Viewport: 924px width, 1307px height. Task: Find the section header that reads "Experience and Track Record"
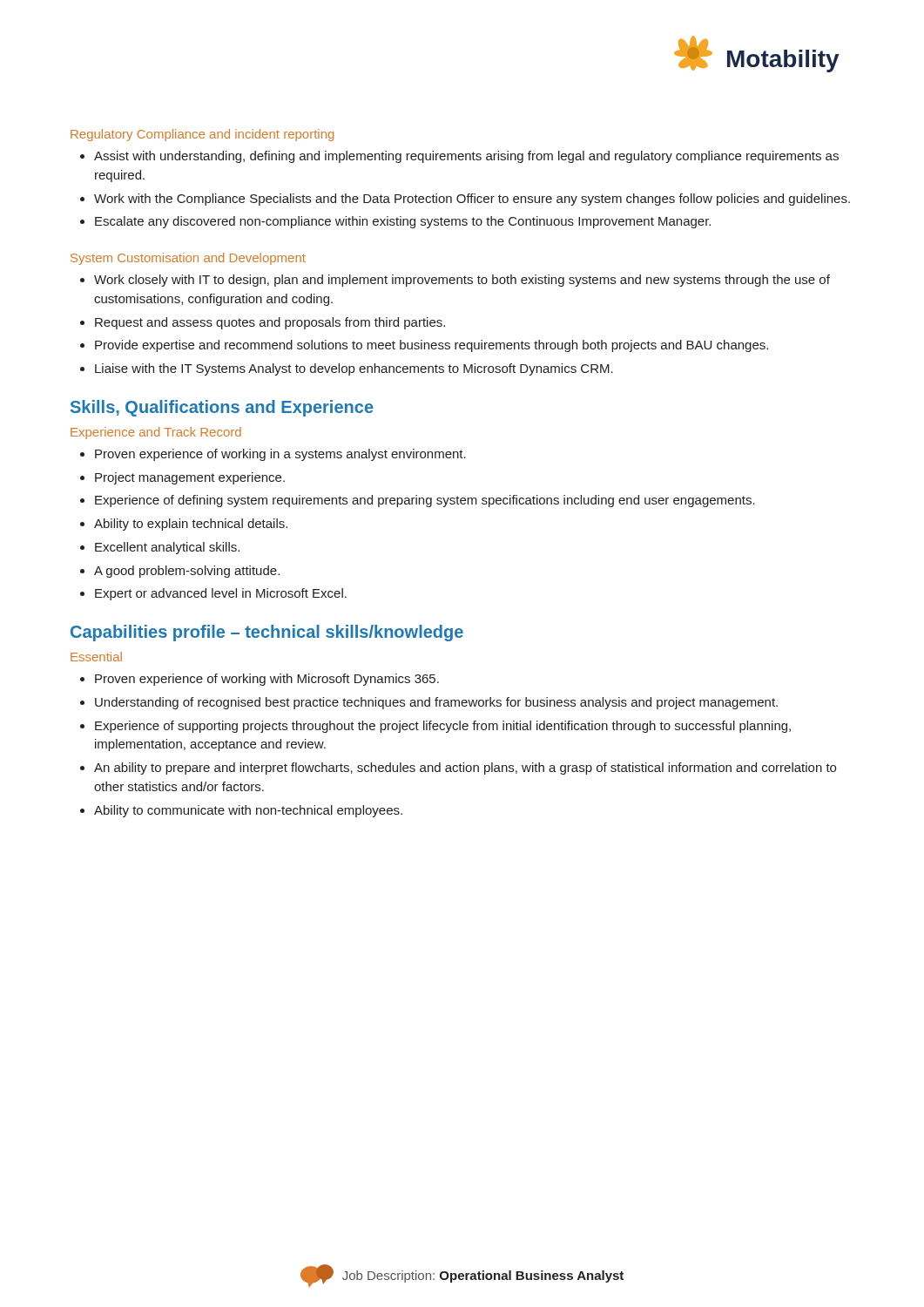click(156, 433)
